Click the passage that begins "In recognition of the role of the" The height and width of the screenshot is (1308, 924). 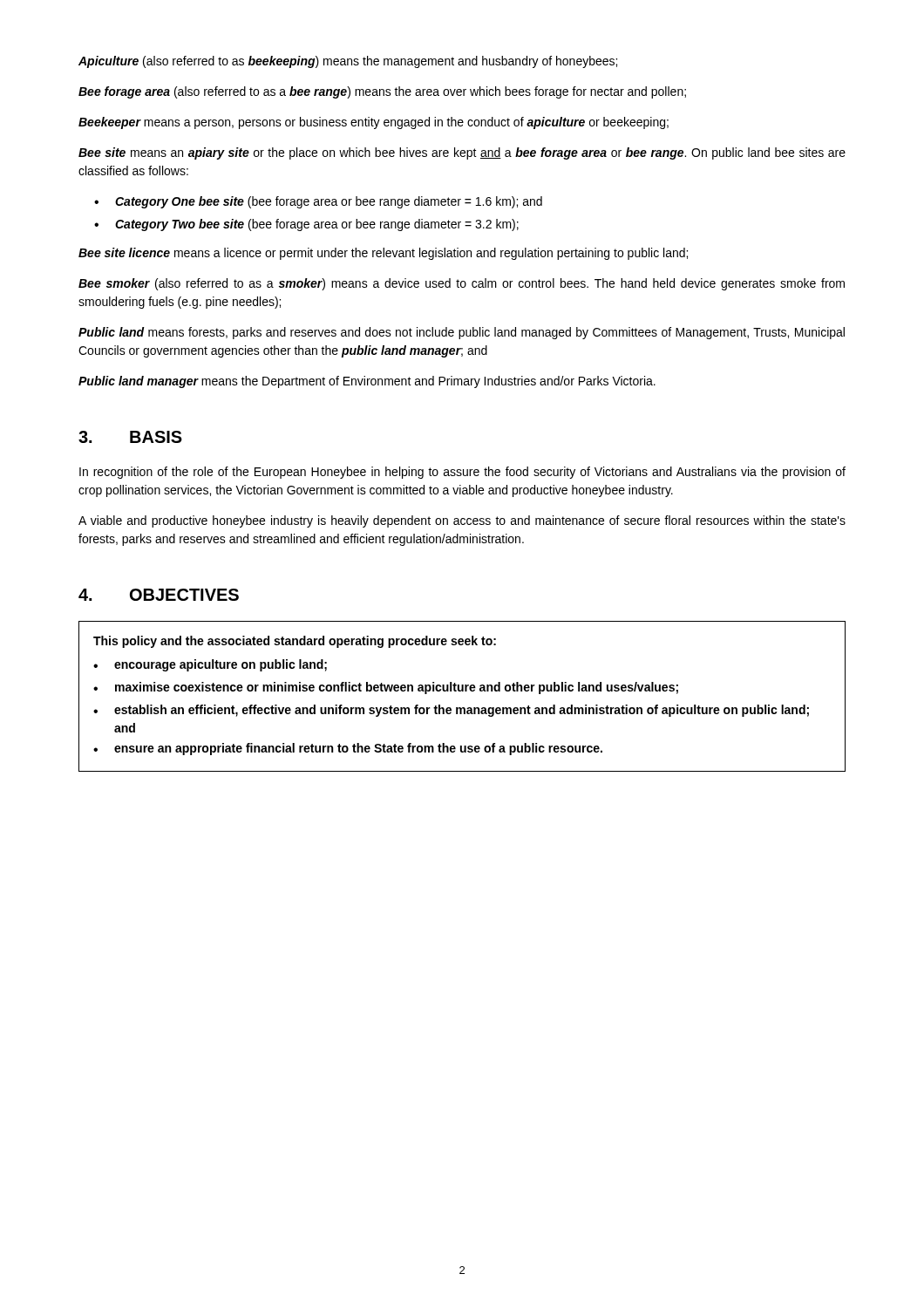tap(462, 481)
